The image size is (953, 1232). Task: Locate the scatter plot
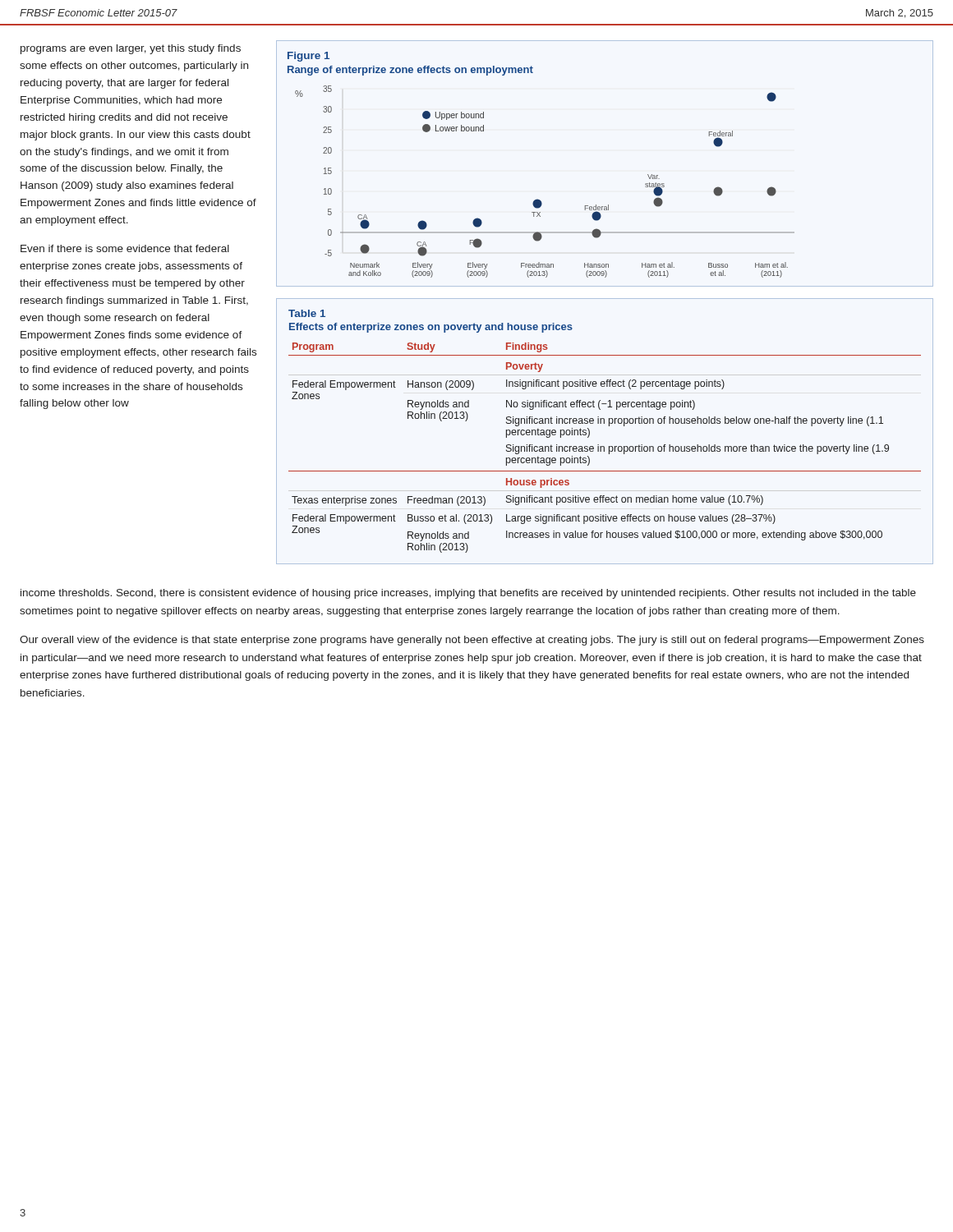pos(605,163)
